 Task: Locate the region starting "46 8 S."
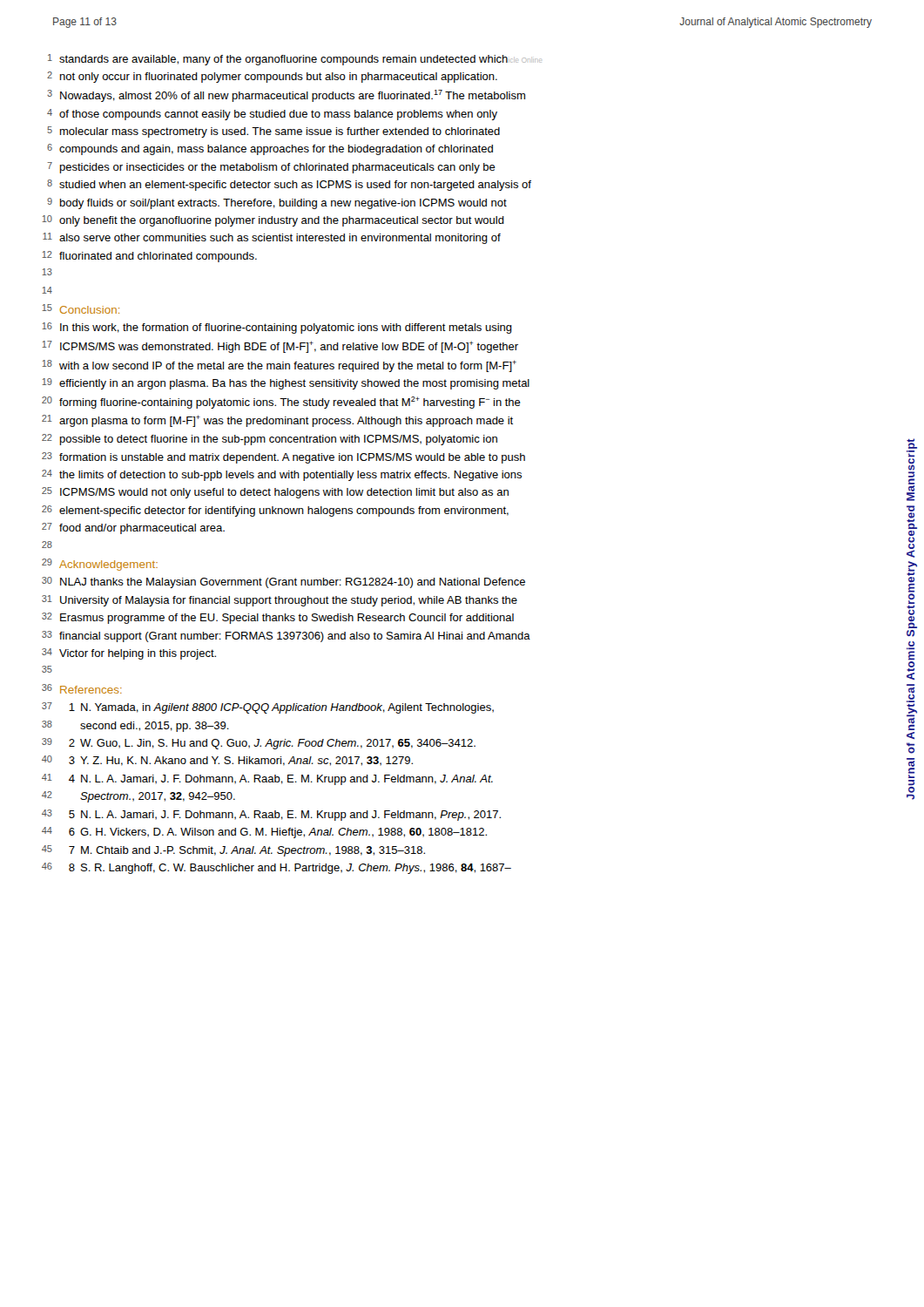click(x=461, y=868)
